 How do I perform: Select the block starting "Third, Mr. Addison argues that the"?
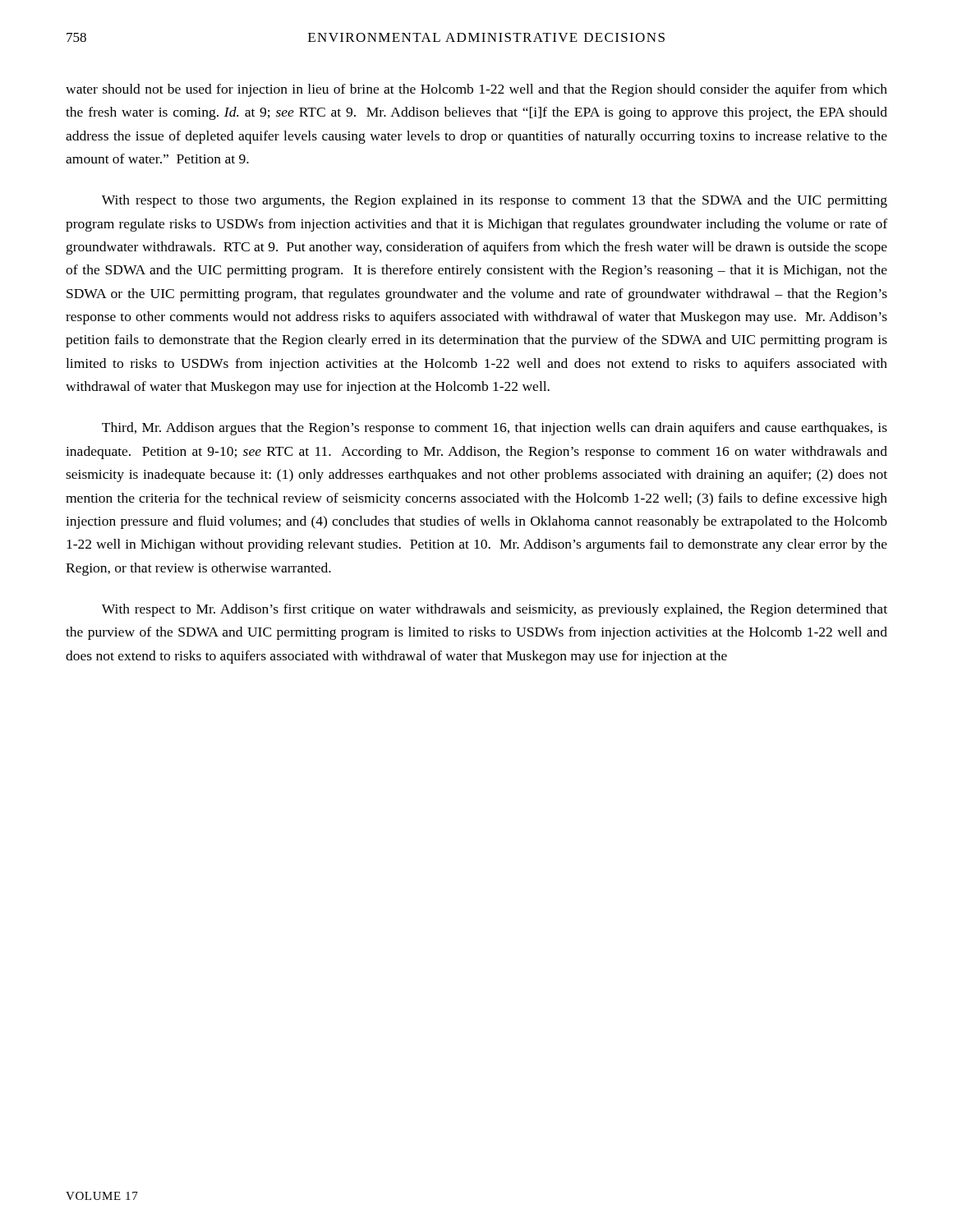pos(476,497)
